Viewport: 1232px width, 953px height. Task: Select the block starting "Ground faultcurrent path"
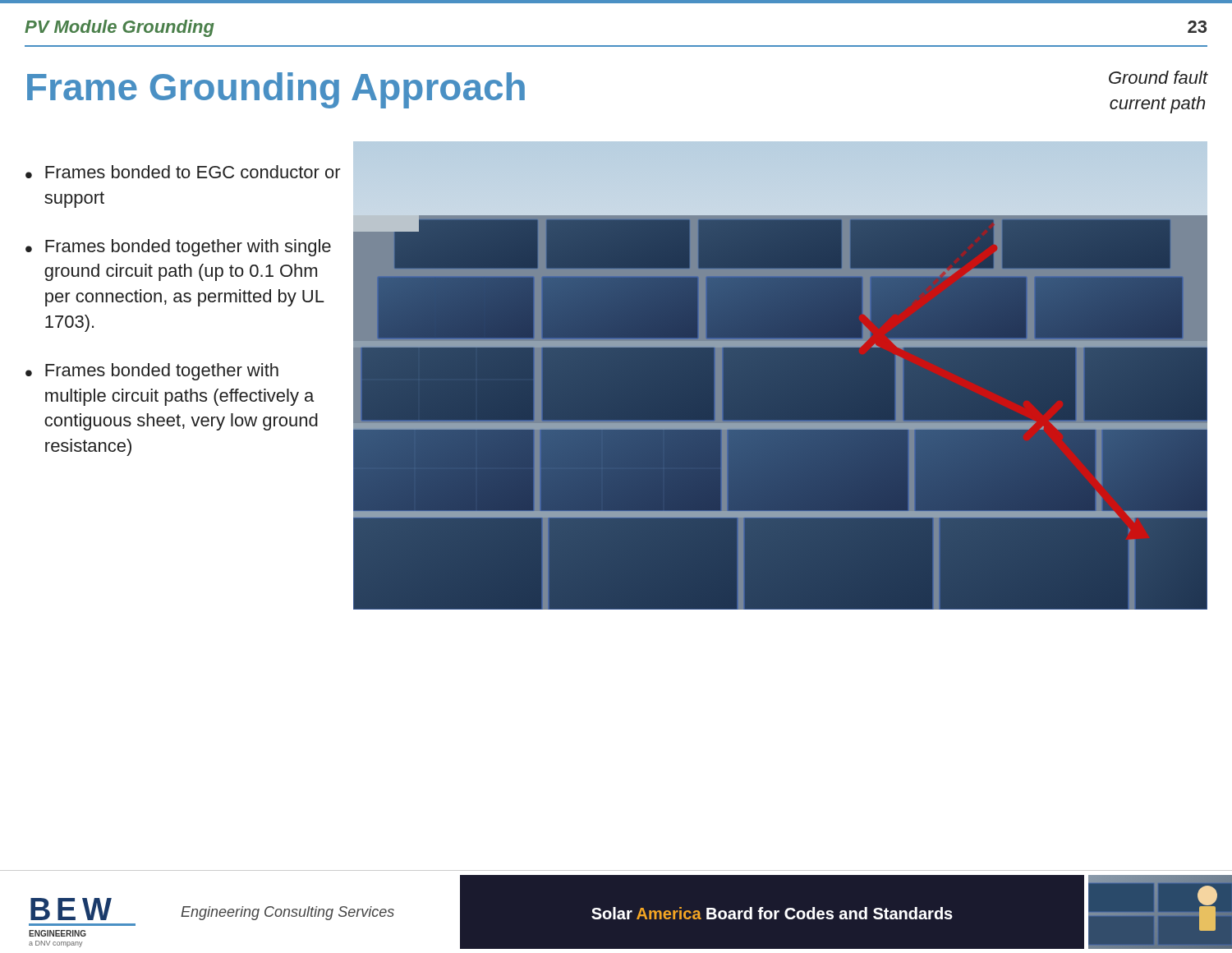coord(1158,90)
